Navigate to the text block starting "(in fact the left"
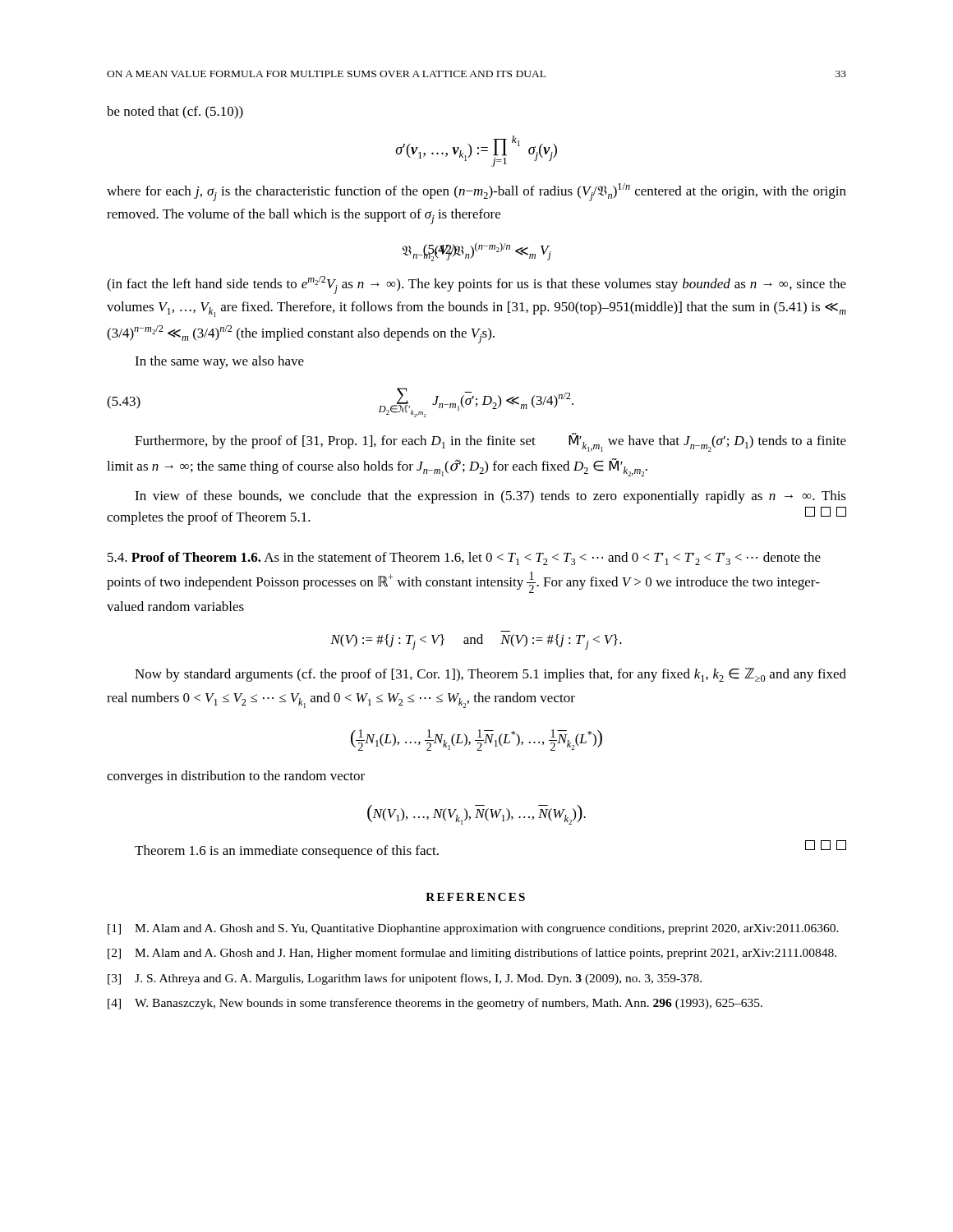The height and width of the screenshot is (1232, 953). click(x=476, y=308)
